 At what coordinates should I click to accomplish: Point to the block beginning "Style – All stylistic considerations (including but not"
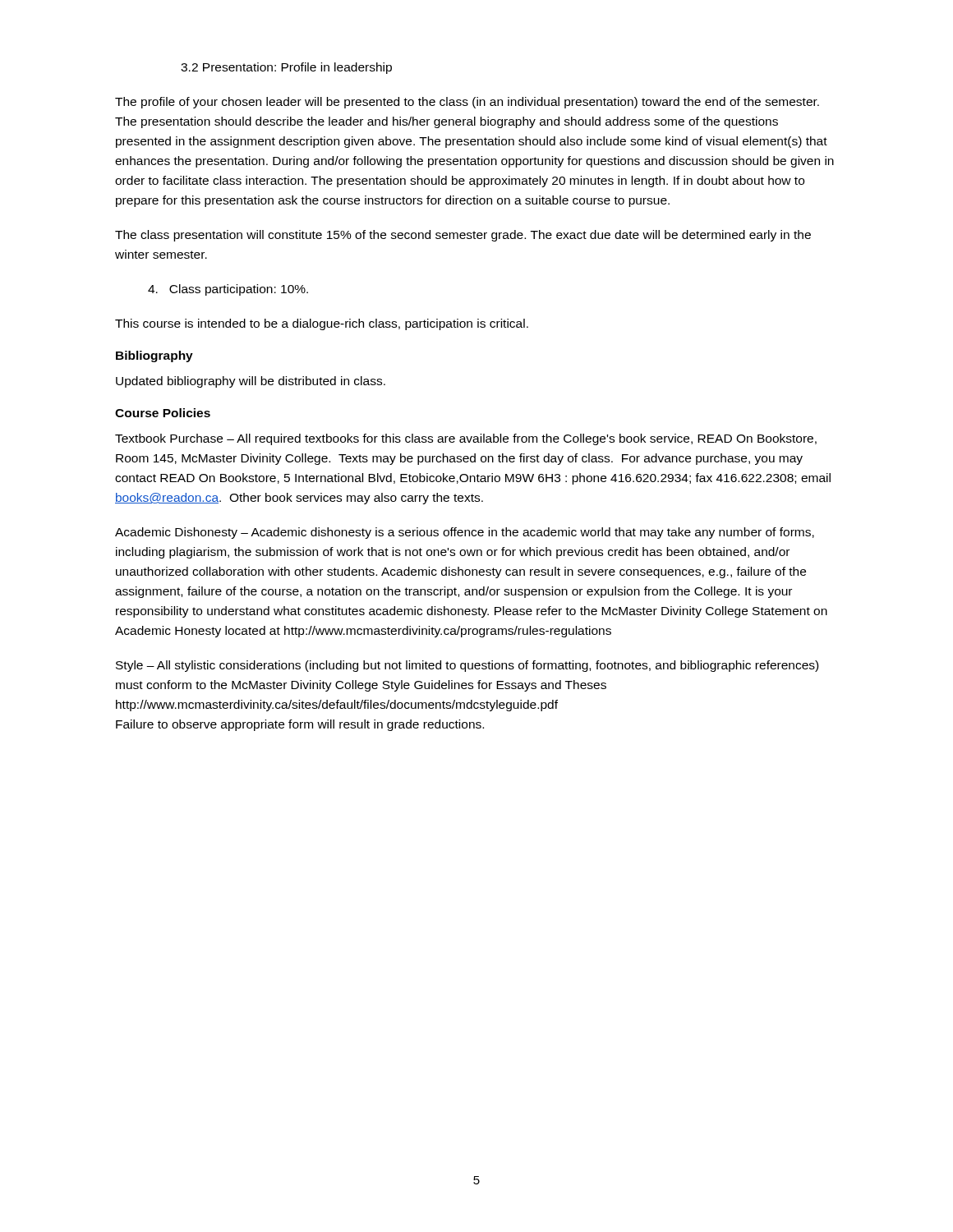tap(467, 695)
